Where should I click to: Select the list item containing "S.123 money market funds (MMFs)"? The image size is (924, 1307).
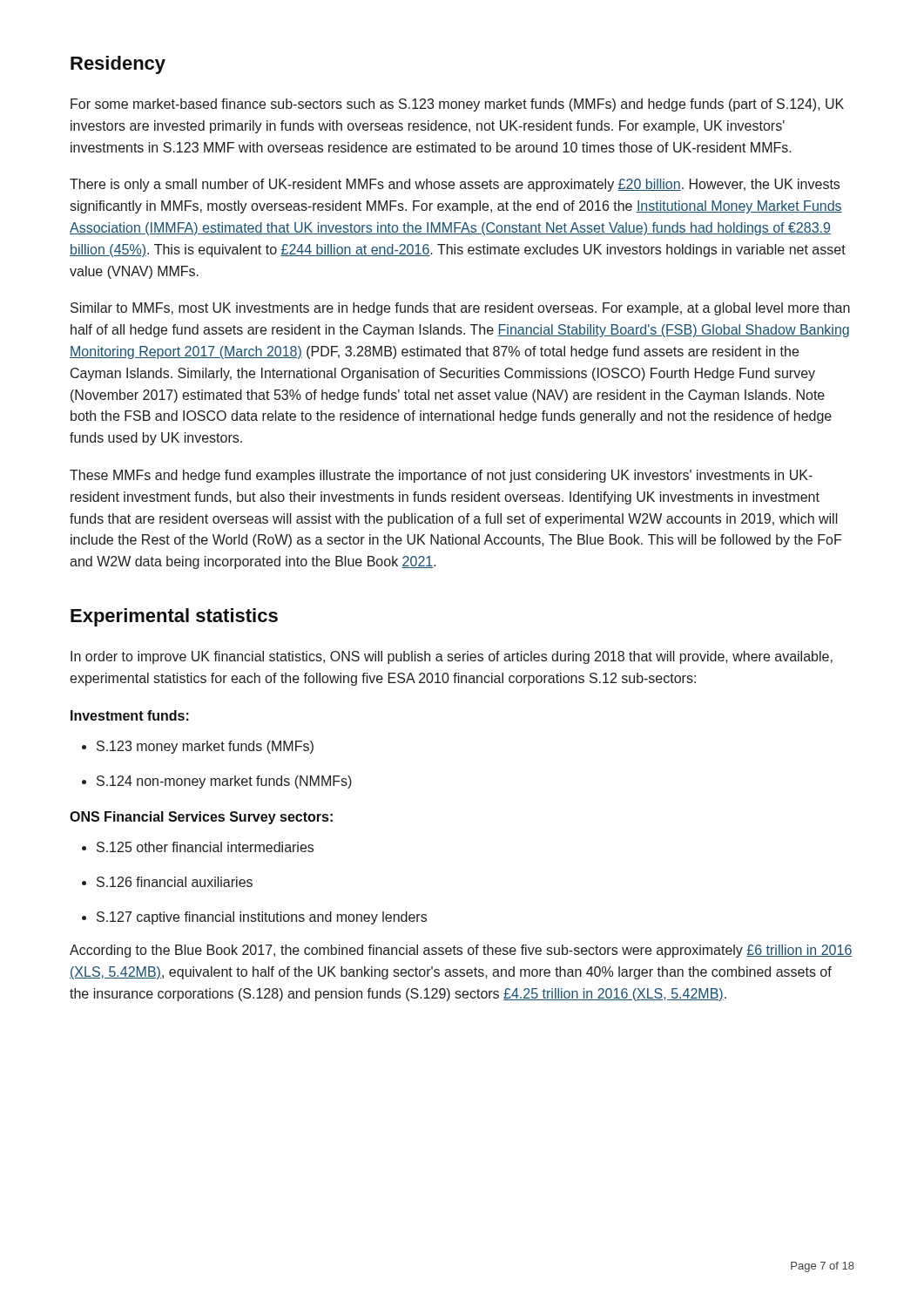pos(198,747)
